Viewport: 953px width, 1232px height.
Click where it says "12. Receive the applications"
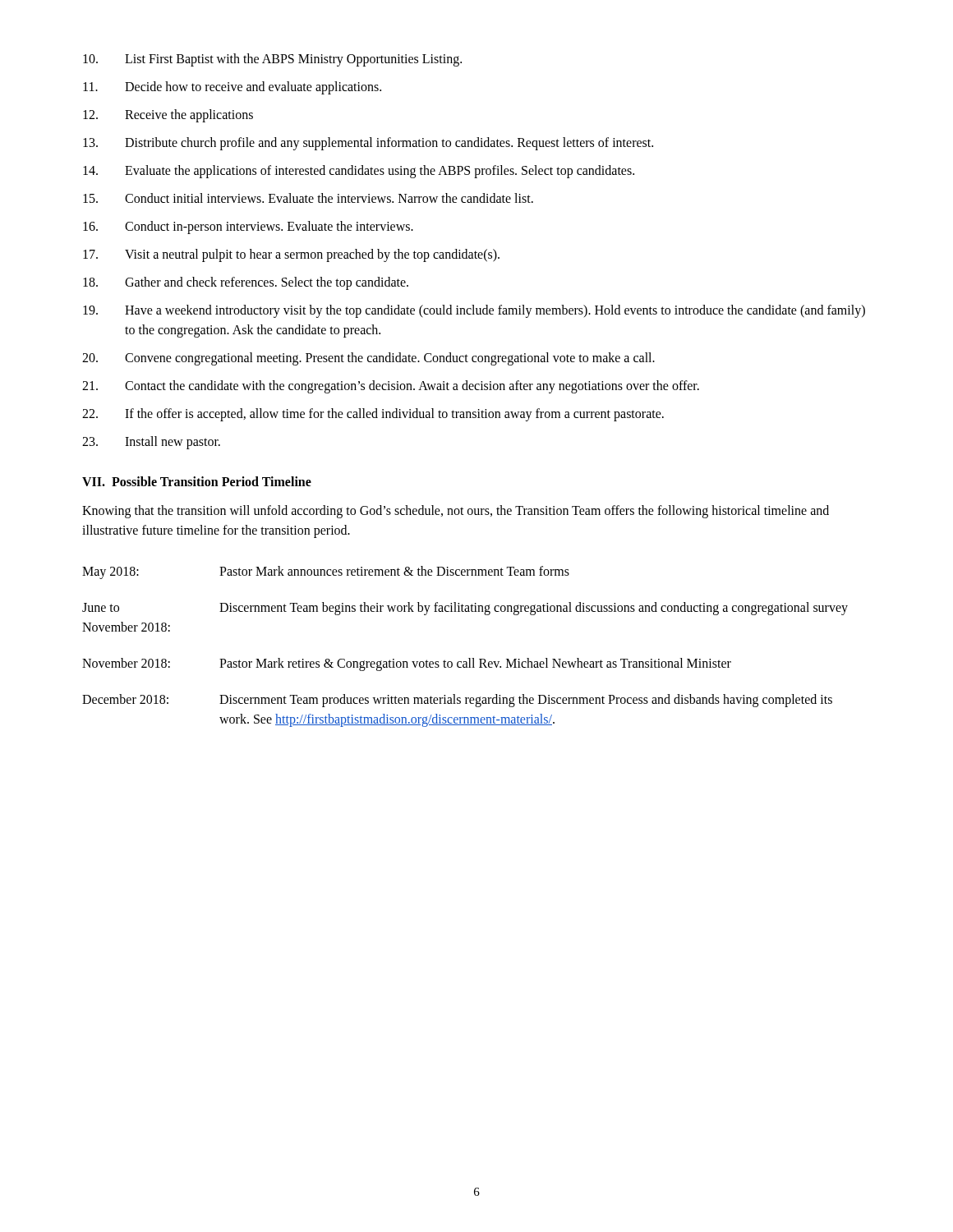[168, 116]
